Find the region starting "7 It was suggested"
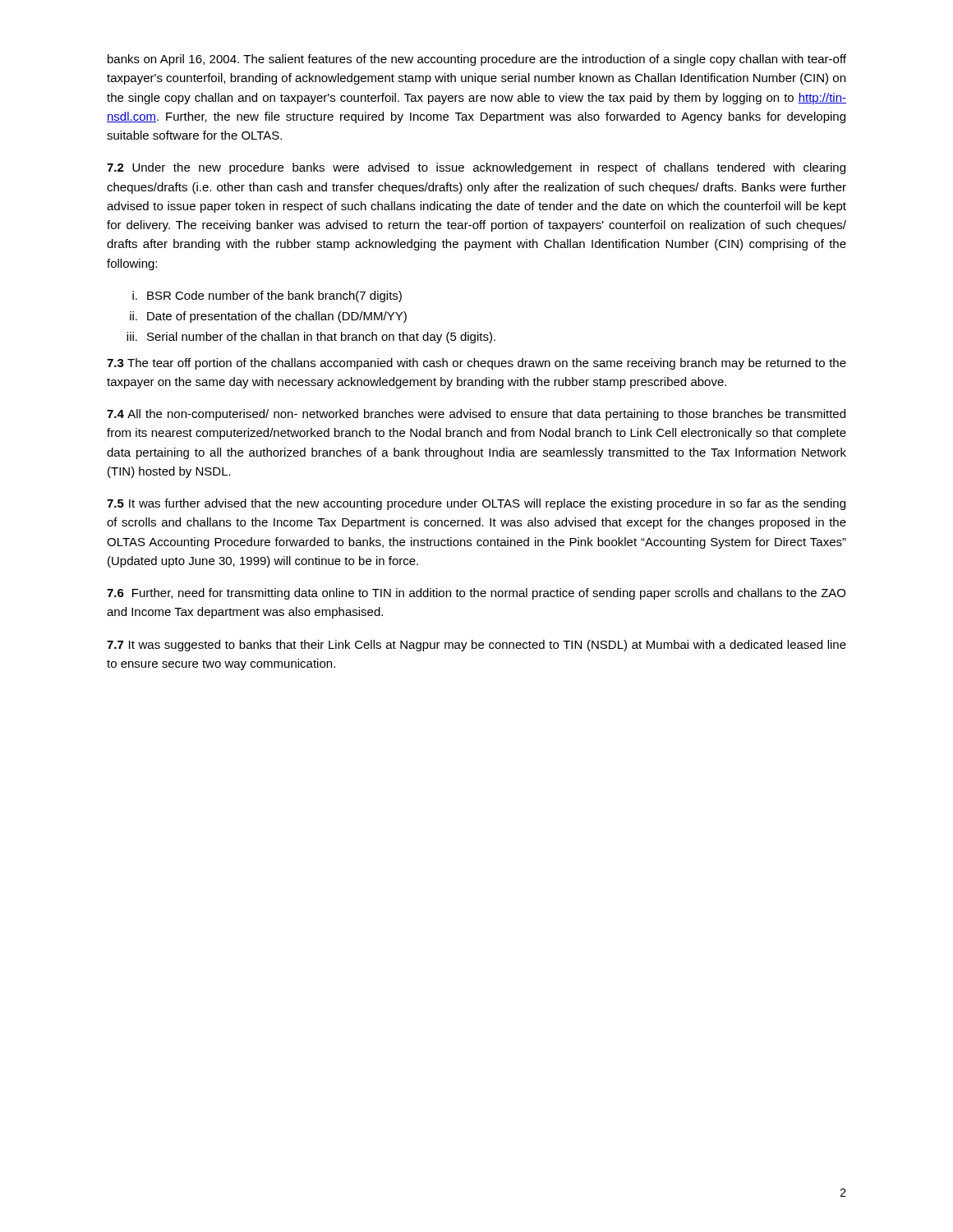 476,653
